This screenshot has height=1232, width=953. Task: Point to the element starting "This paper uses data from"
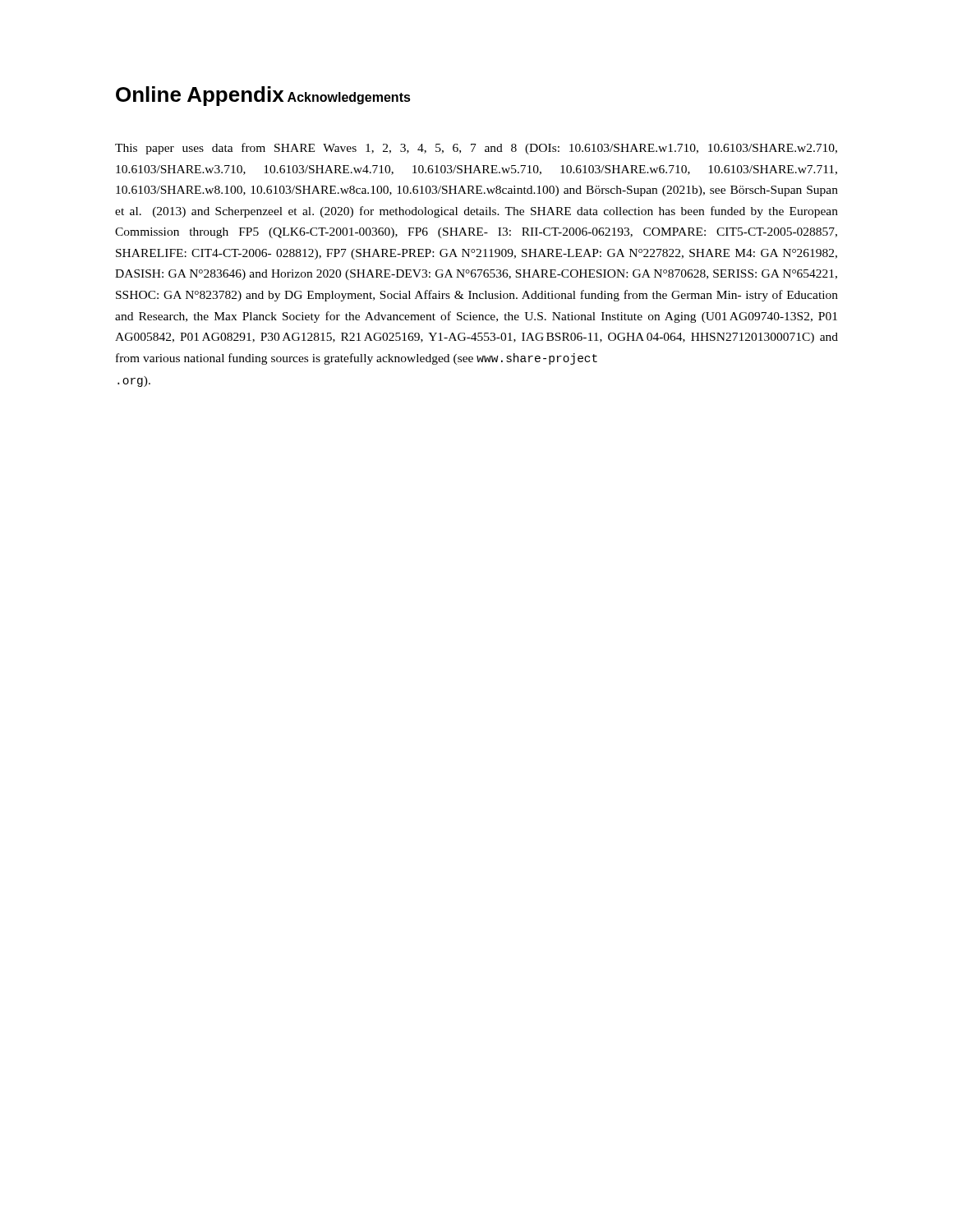[476, 264]
